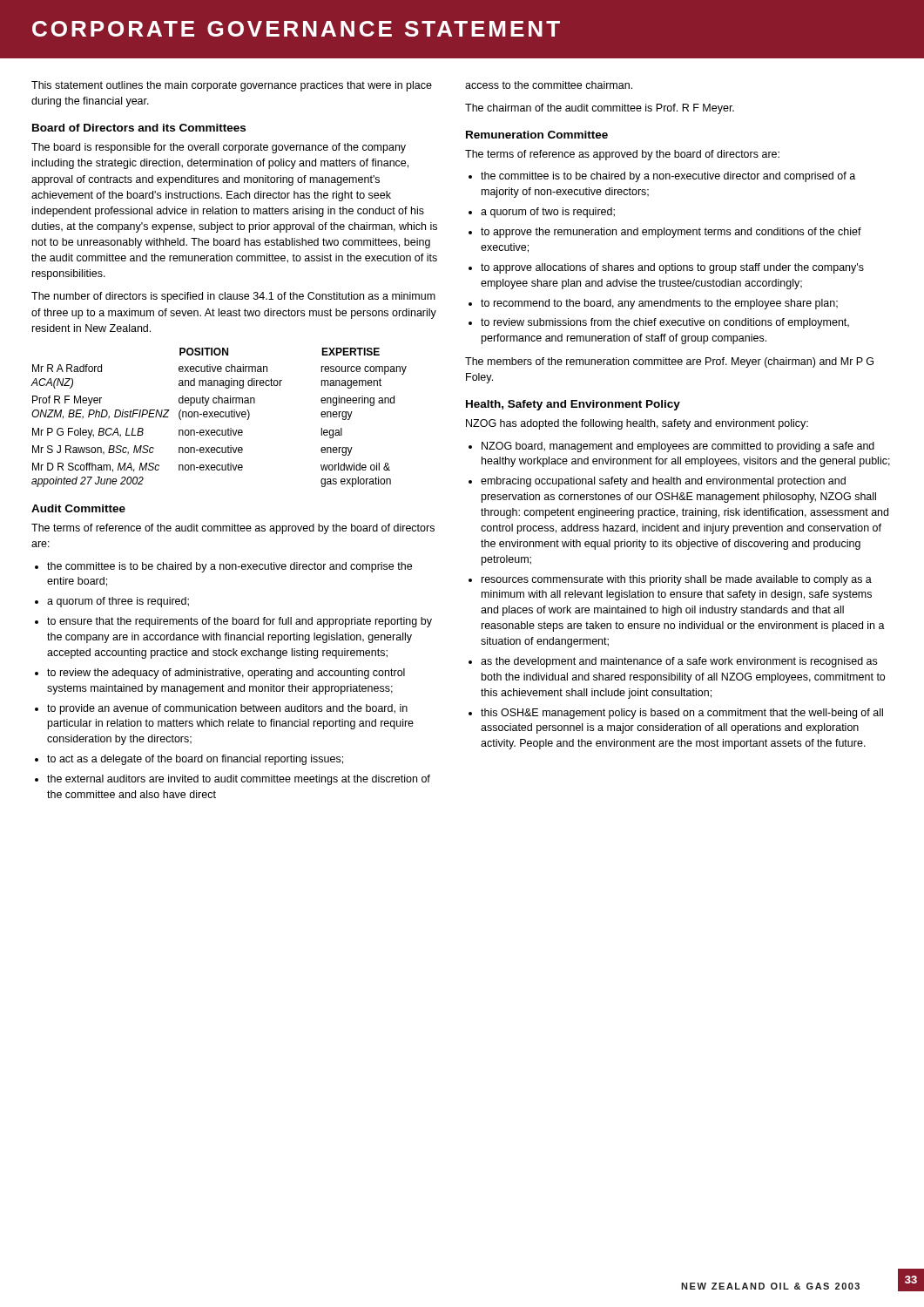Image resolution: width=924 pixels, height=1307 pixels.
Task: Locate the block of text that opens with "to approve the"
Action: pyautogui.click(x=671, y=240)
